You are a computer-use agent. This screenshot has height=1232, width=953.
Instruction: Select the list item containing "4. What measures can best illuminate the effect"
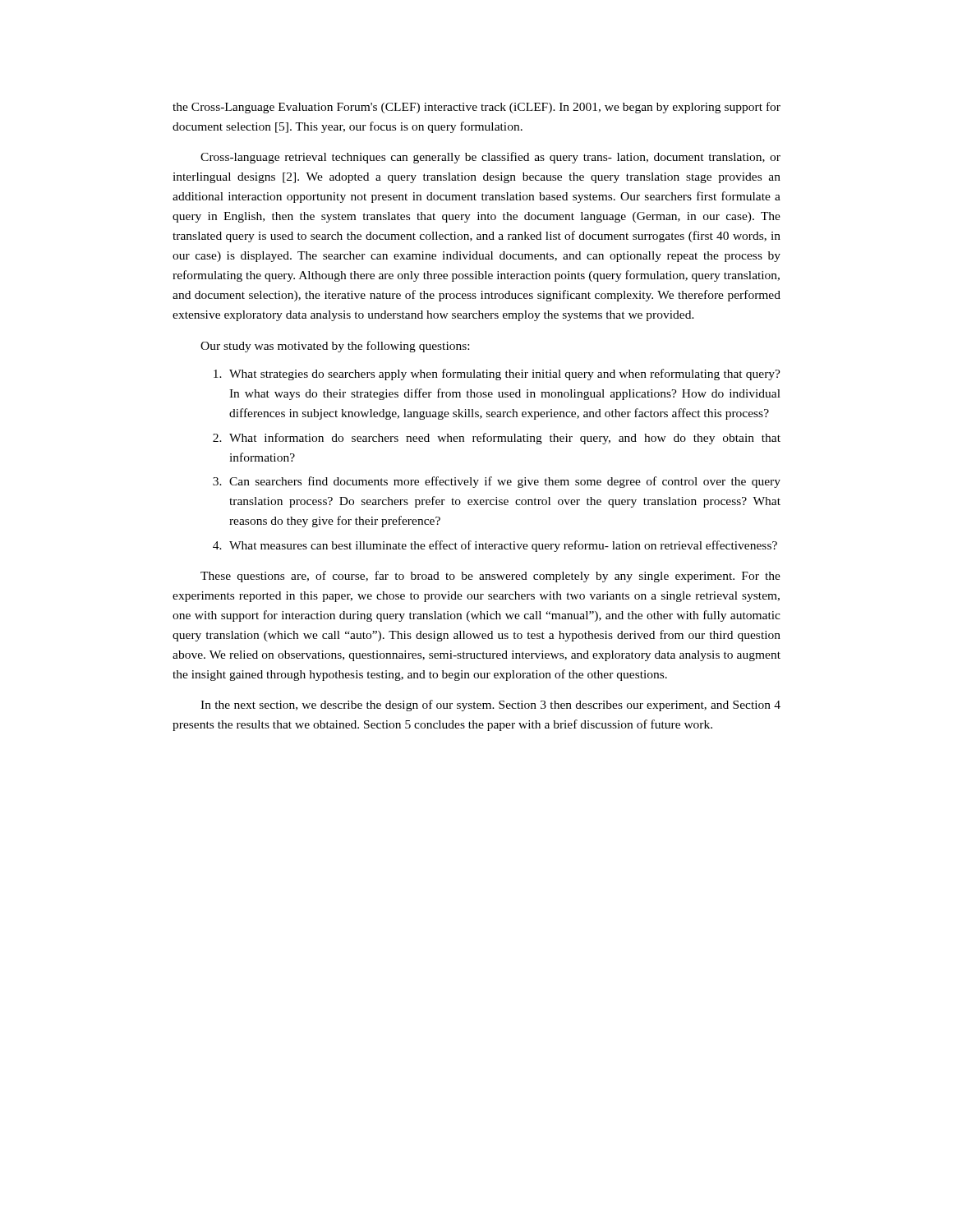pyautogui.click(x=491, y=545)
